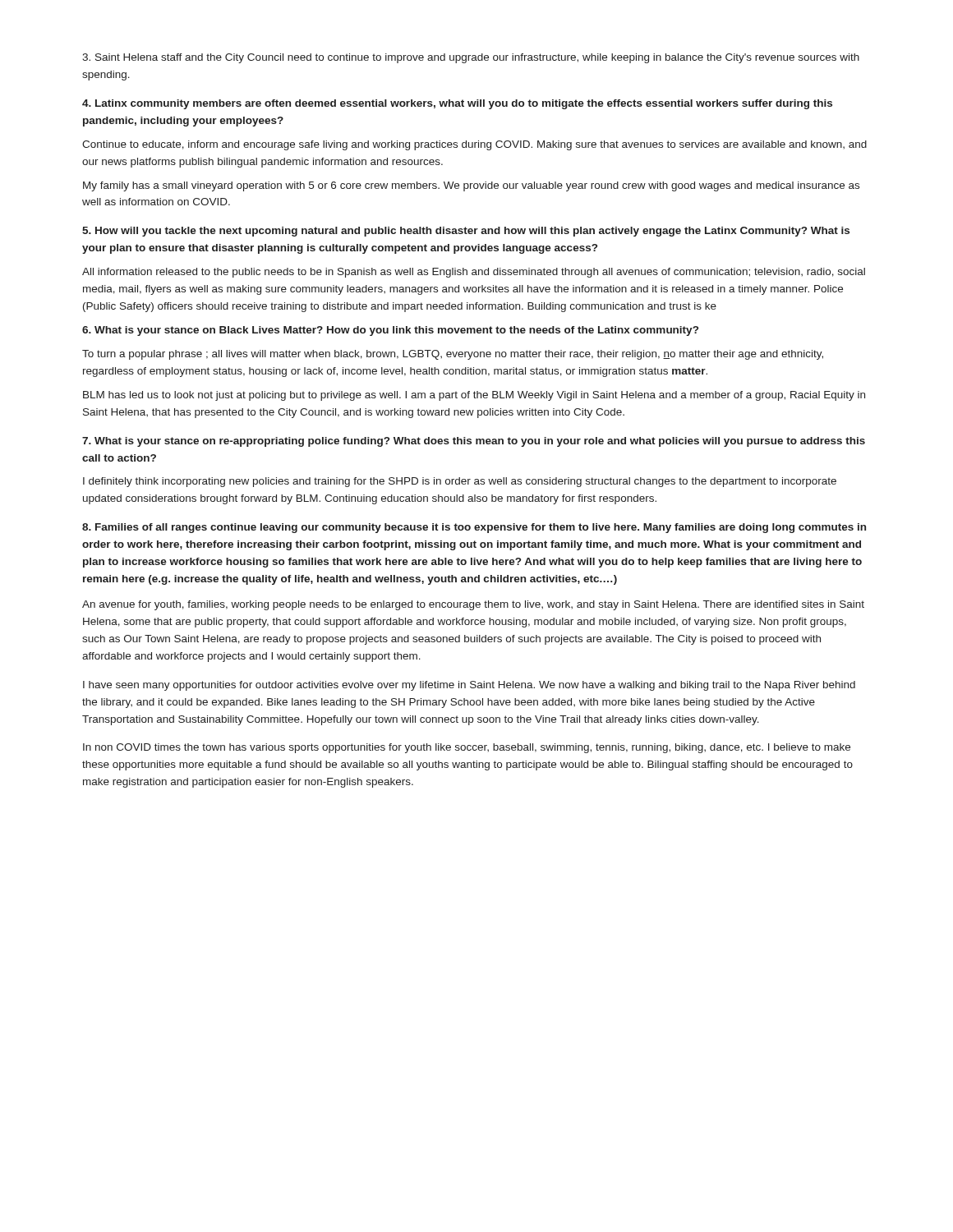Select the region starting "5. How will"
The height and width of the screenshot is (1232, 953).
tap(476, 240)
